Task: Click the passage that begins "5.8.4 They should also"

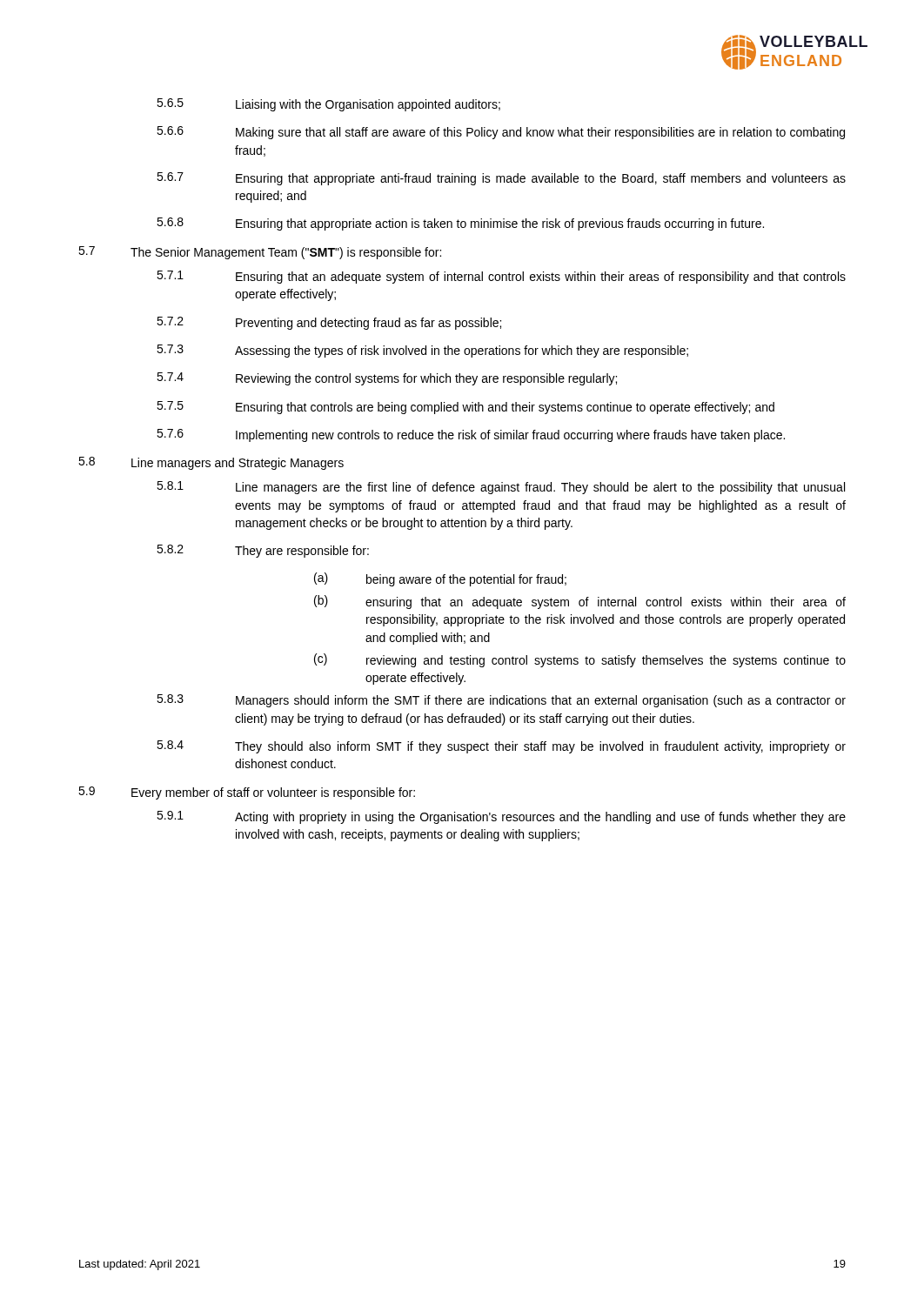Action: [501, 755]
